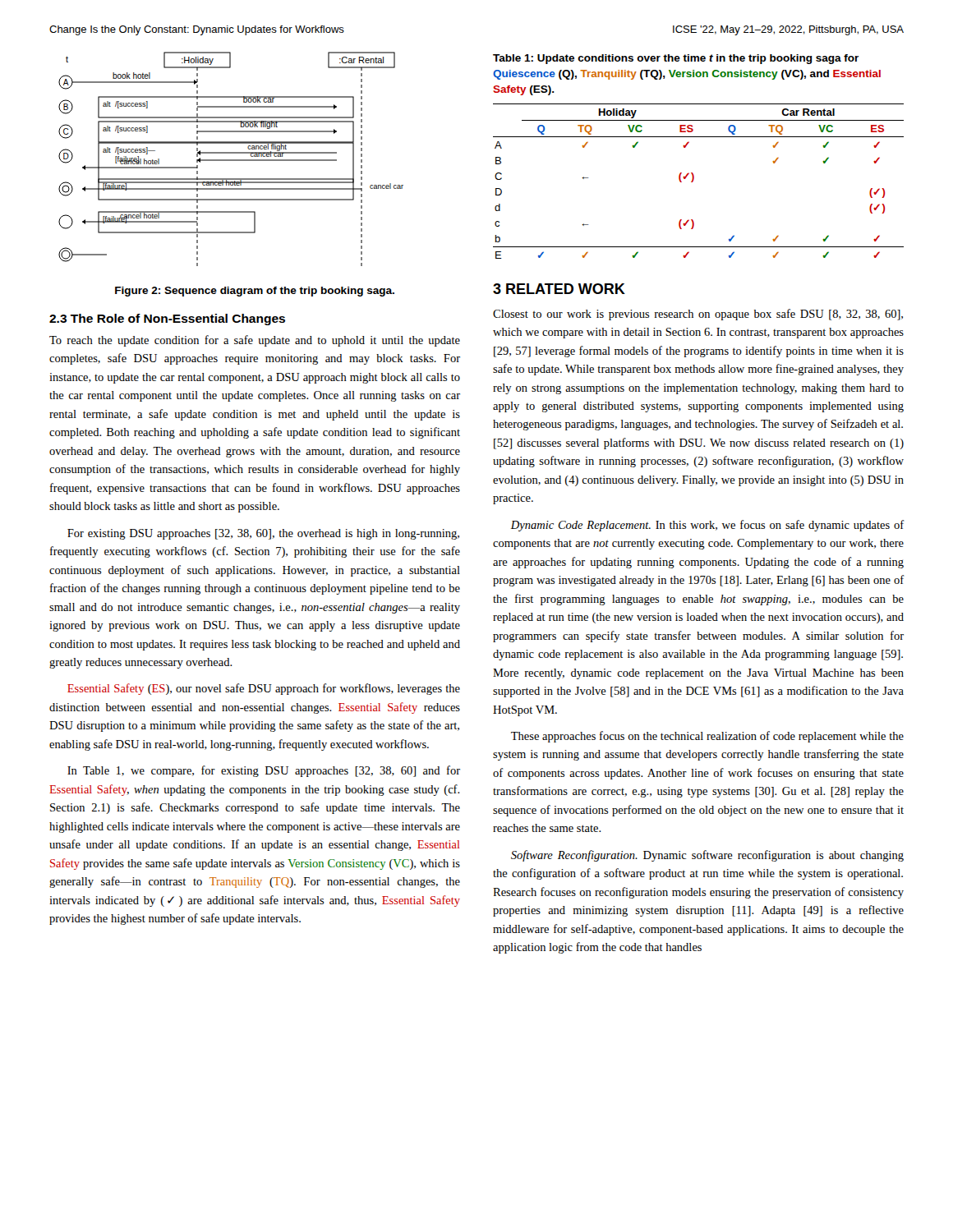Screen dimensions: 1232x953
Task: Find the section header containing "3 RELATED WORK"
Action: pos(559,289)
